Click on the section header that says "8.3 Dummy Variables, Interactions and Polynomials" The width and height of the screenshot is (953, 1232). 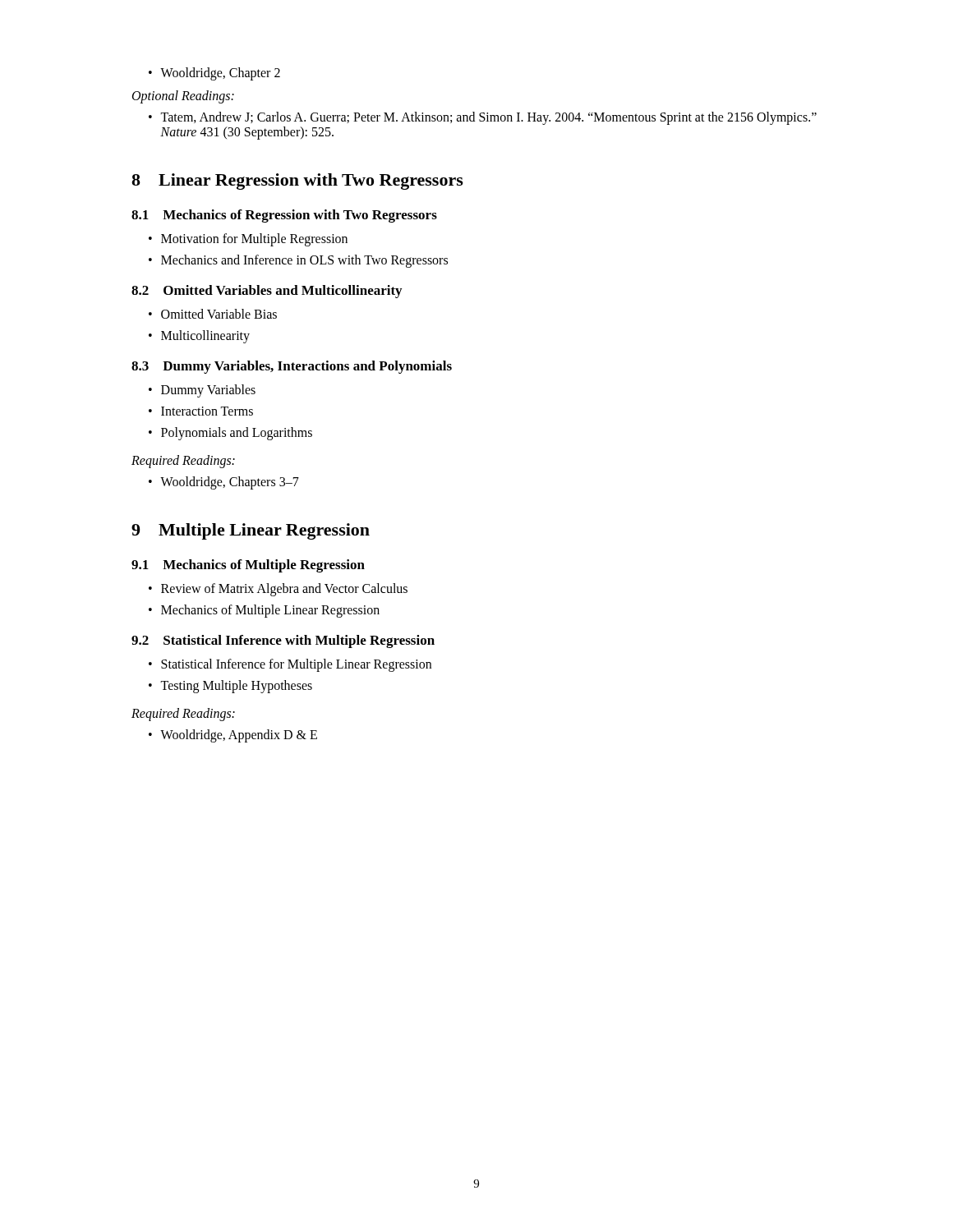(x=292, y=366)
